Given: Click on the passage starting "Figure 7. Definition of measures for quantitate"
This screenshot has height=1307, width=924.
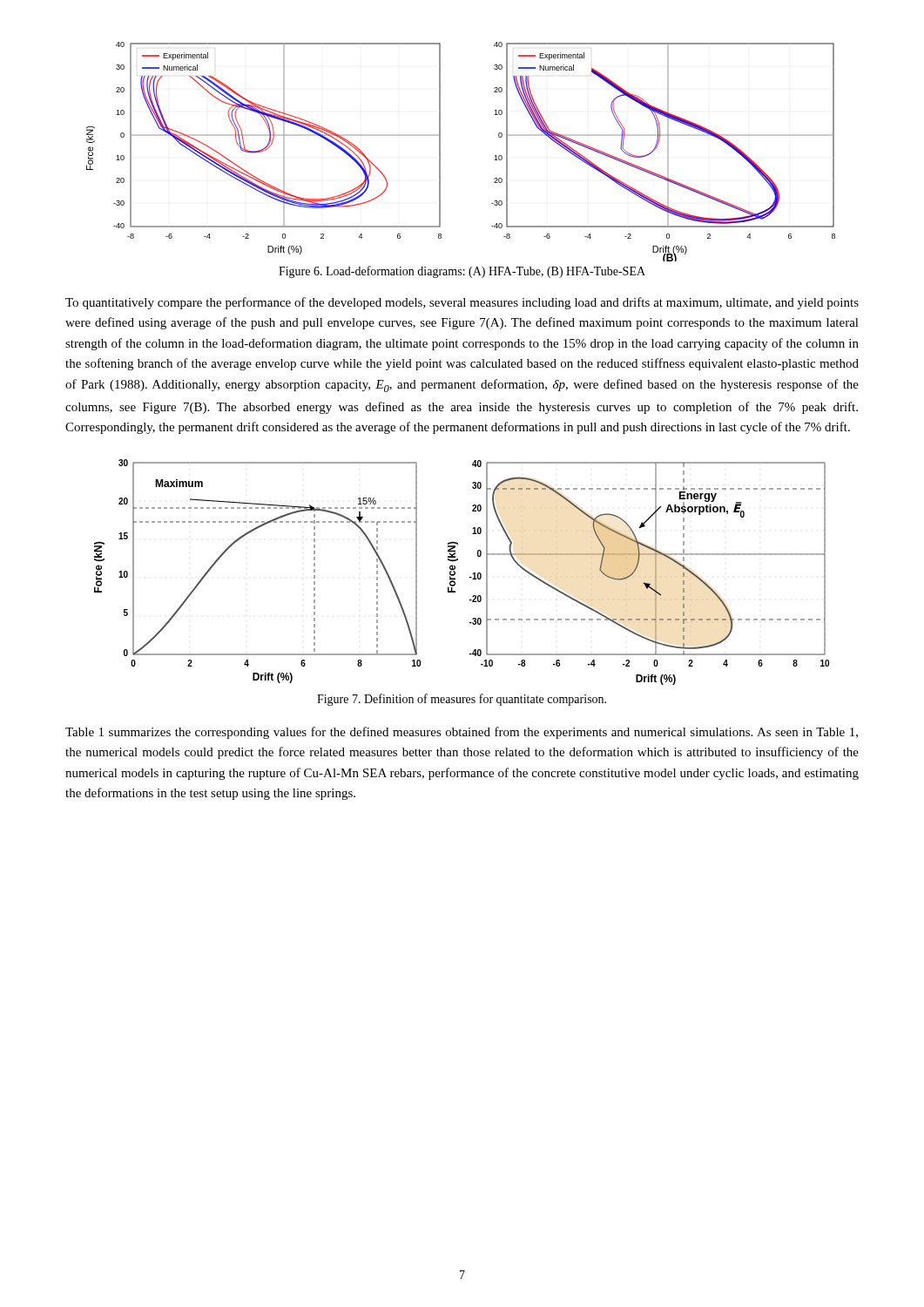Looking at the screenshot, I should pyautogui.click(x=462, y=699).
